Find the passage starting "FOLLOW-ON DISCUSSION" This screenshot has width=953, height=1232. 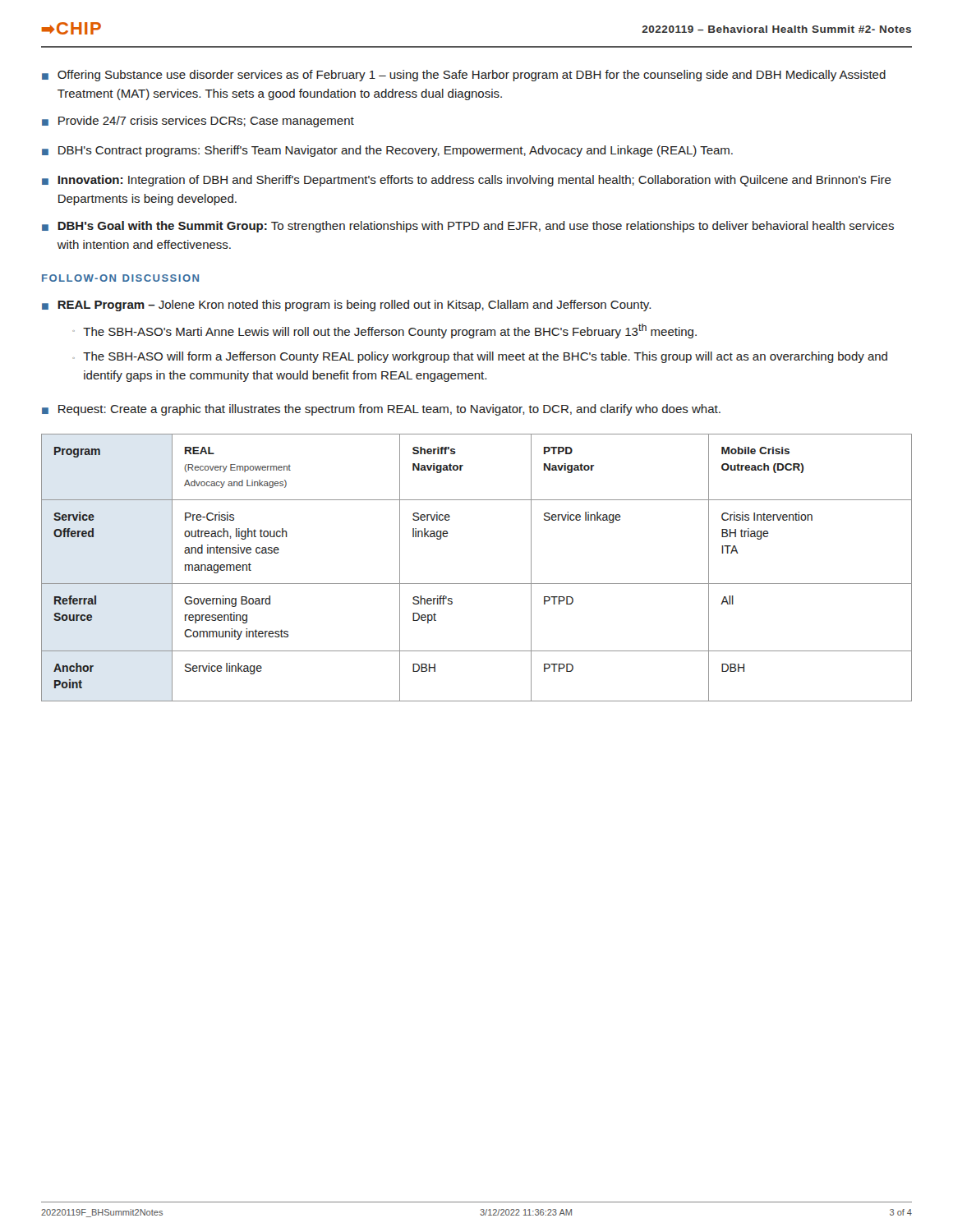[121, 278]
